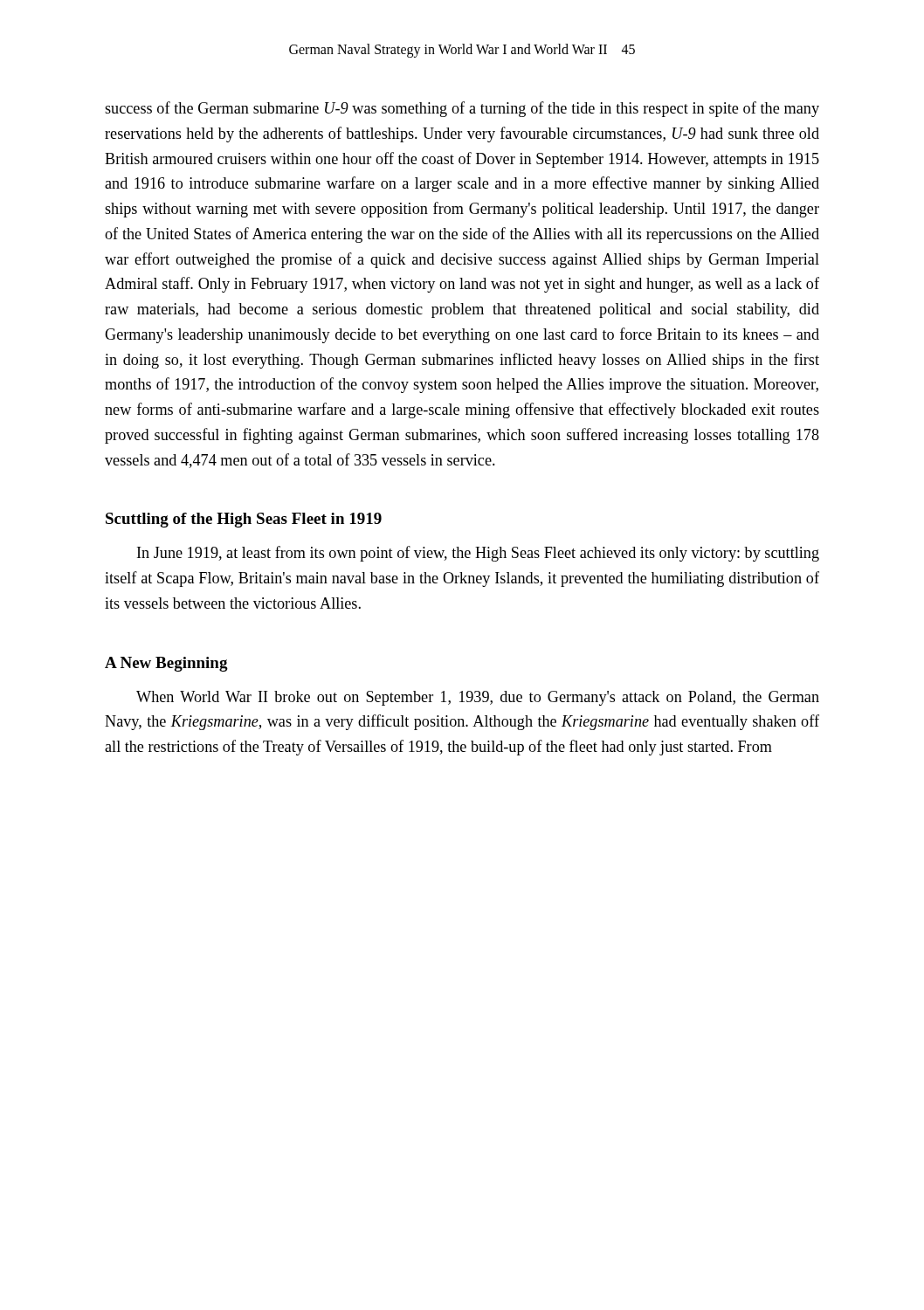Locate the section header that reads "Scuttling of the High Seas Fleet in 1919"
This screenshot has height=1310, width=924.
(243, 518)
